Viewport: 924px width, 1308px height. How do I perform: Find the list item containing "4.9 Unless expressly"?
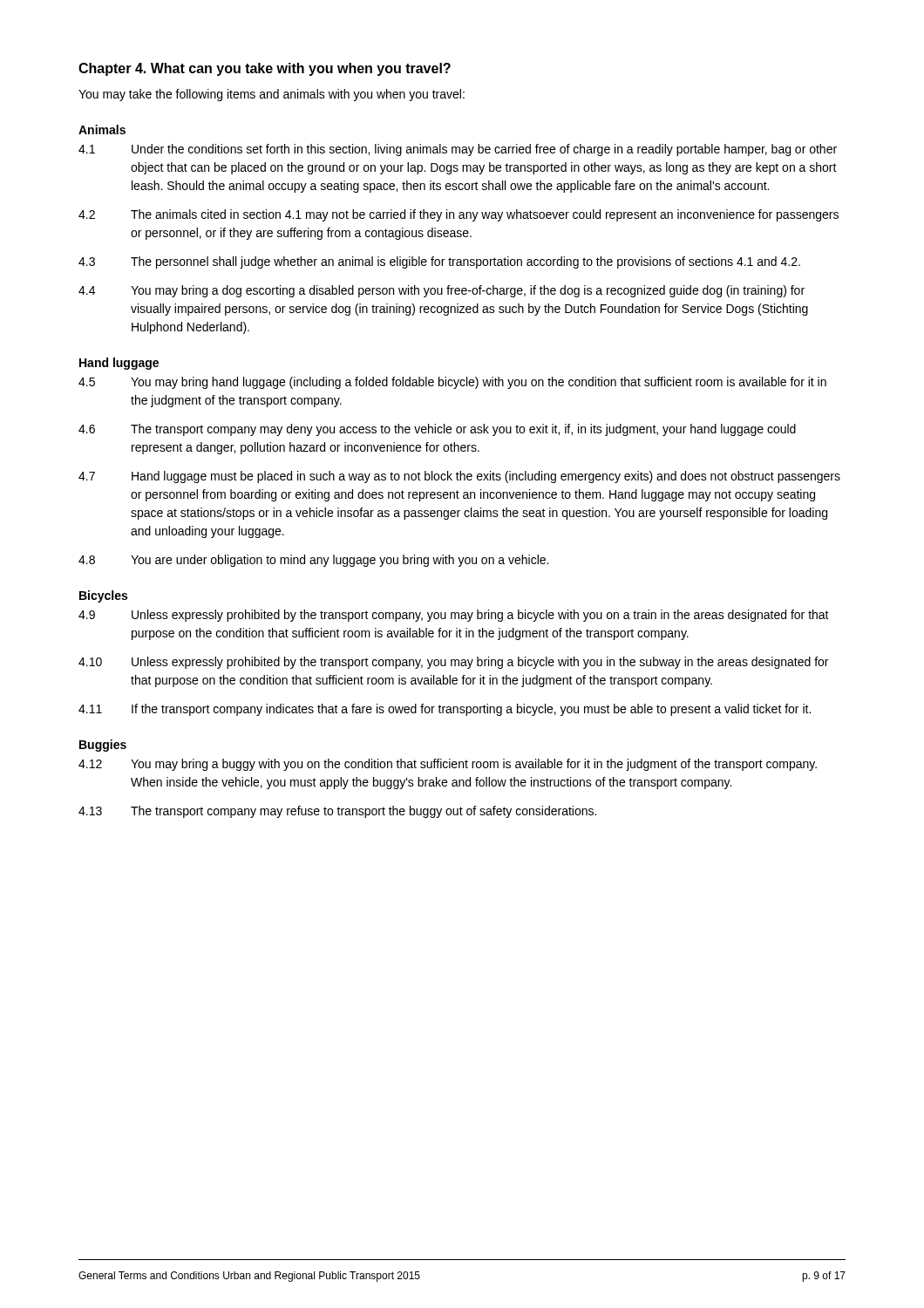tap(462, 624)
